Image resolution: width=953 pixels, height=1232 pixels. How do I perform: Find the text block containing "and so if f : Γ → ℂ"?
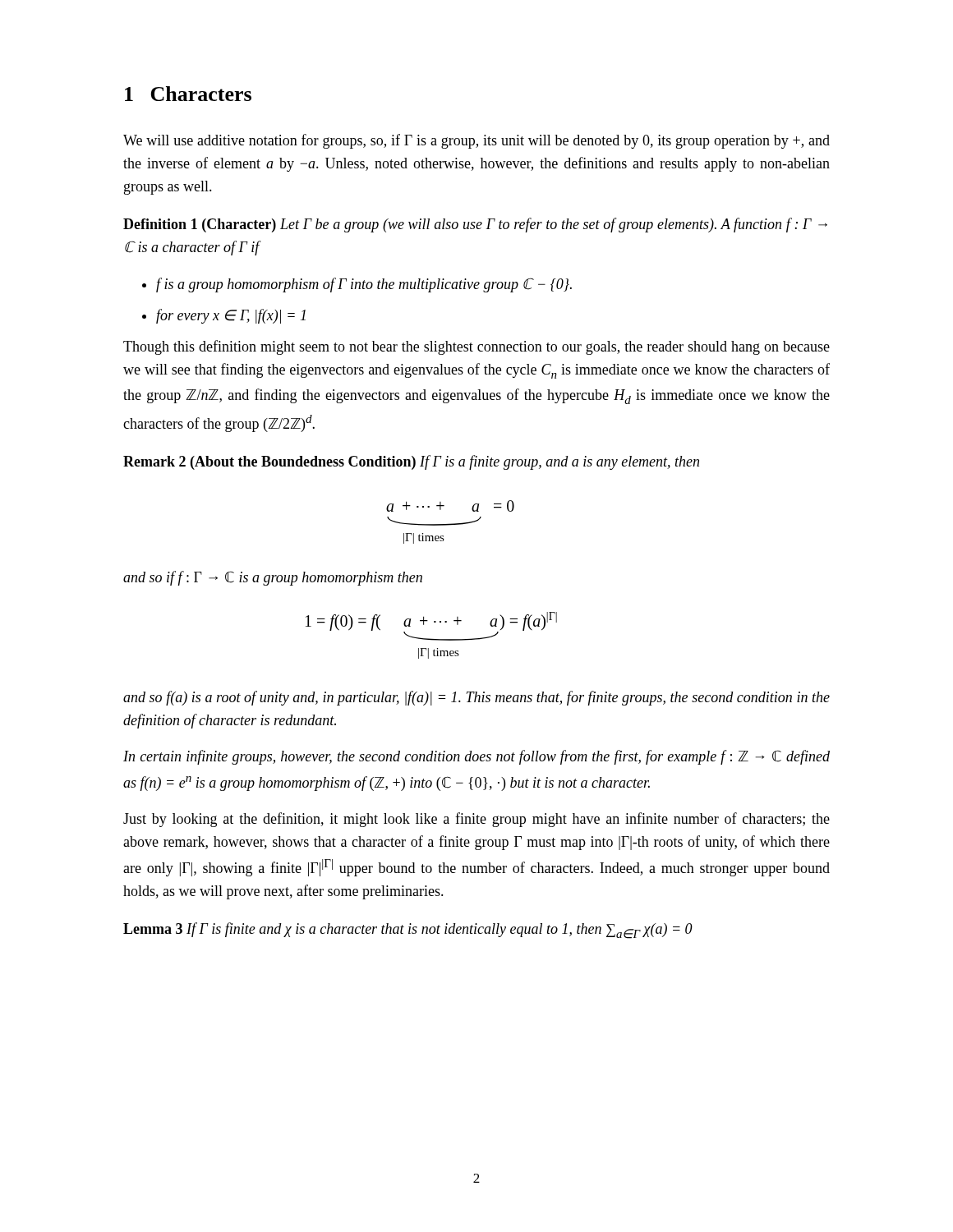coord(273,578)
